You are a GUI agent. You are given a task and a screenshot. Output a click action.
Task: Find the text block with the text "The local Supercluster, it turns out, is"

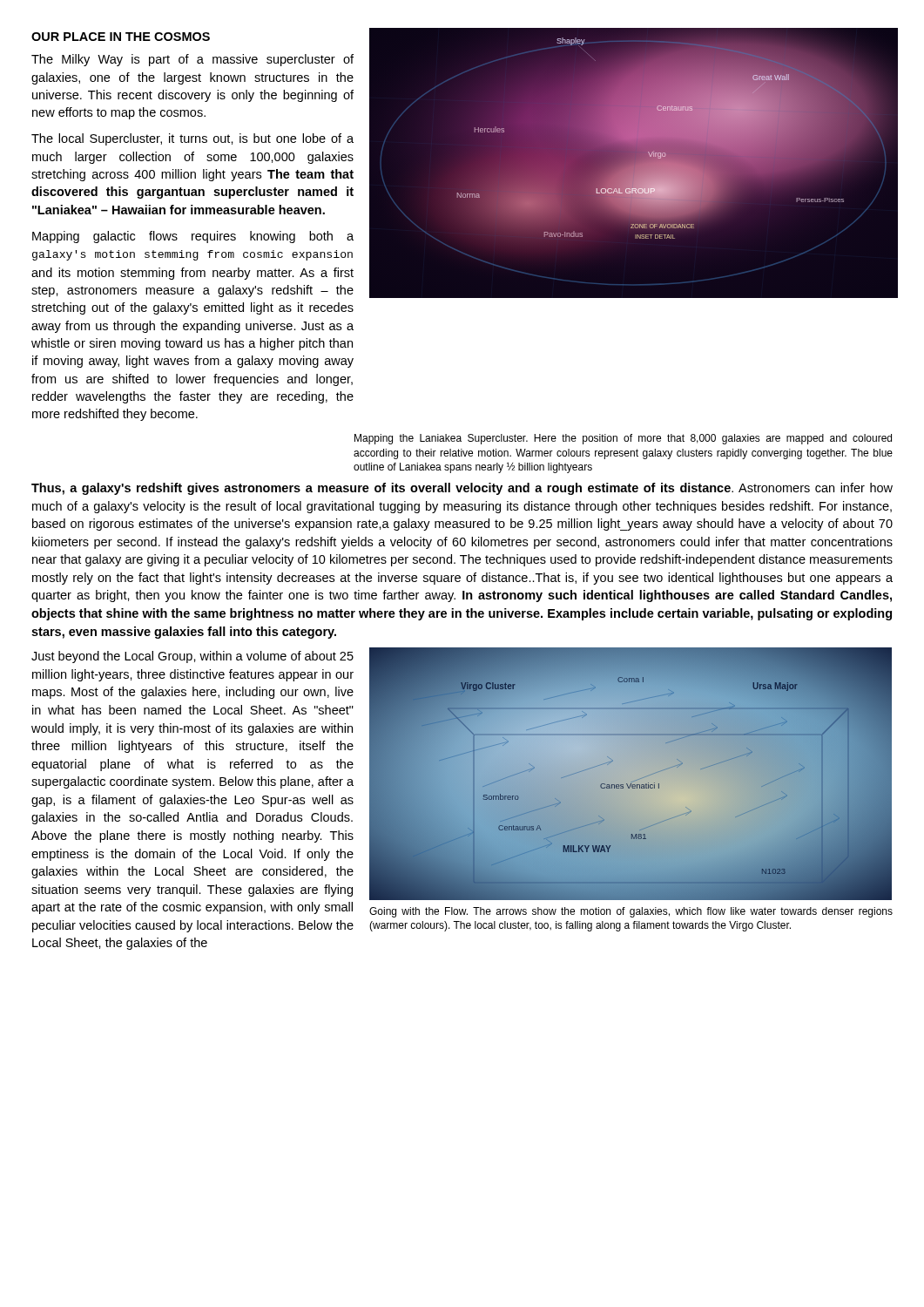pyautogui.click(x=192, y=174)
